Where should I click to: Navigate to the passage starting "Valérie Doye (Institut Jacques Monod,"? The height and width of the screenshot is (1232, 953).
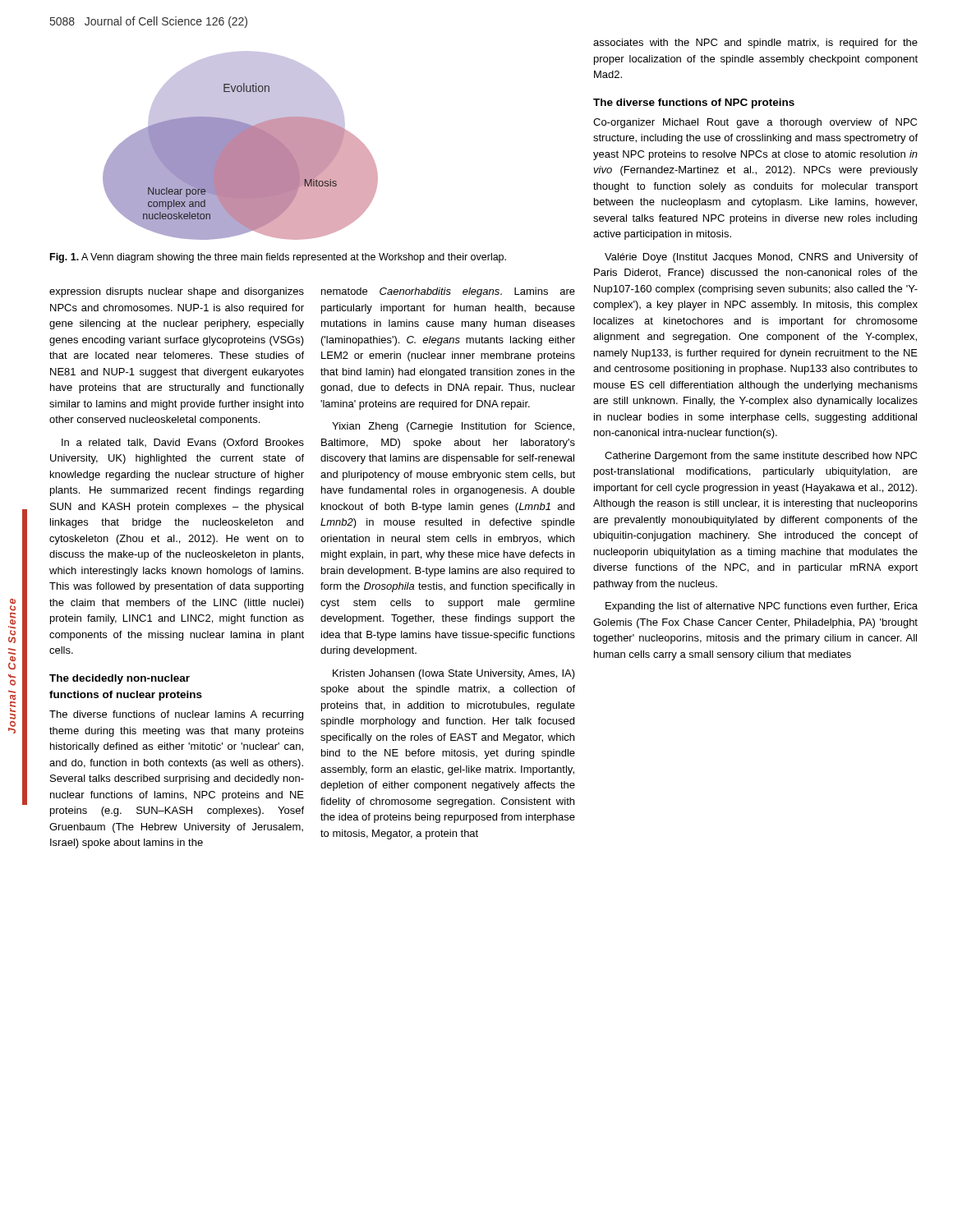755,345
